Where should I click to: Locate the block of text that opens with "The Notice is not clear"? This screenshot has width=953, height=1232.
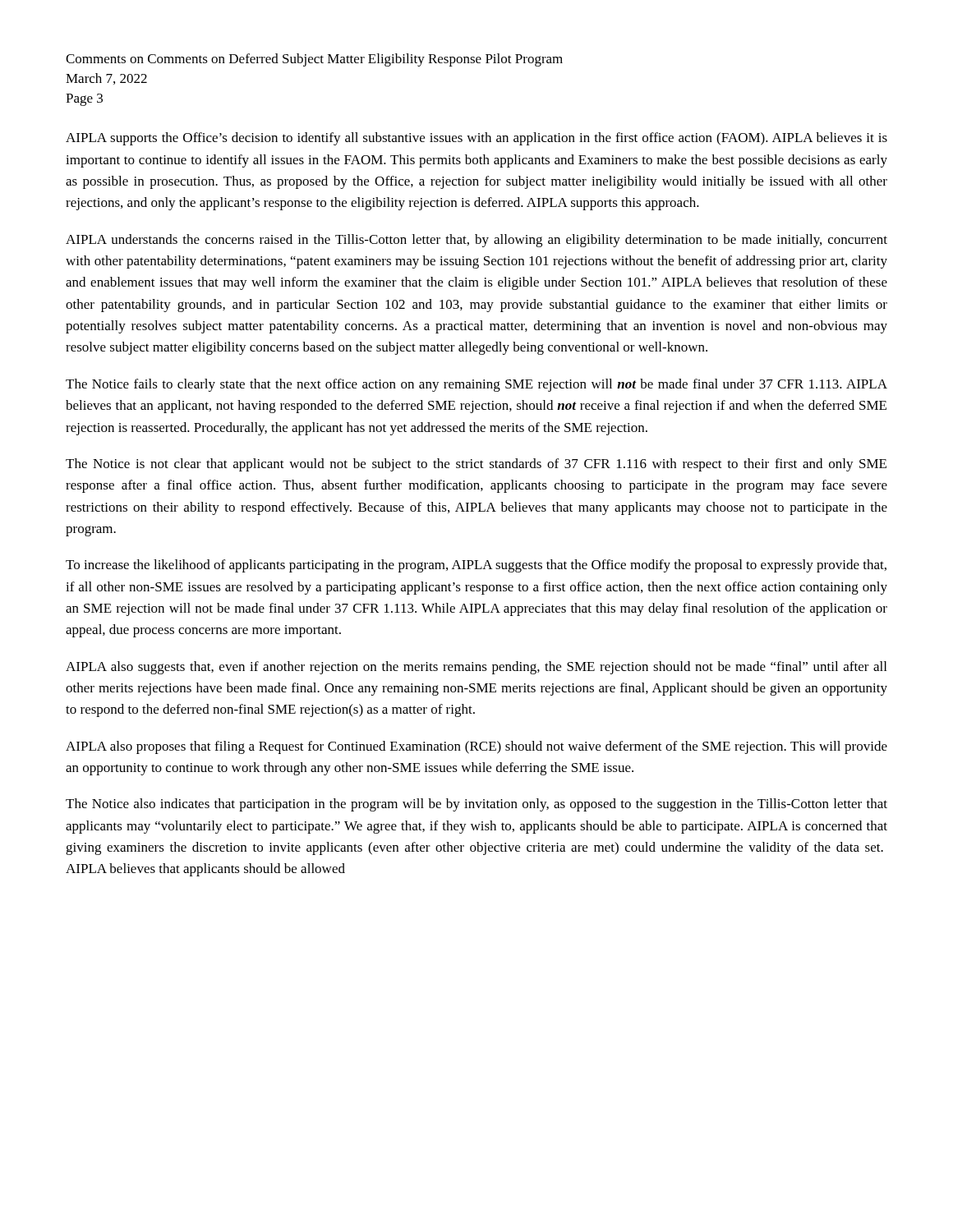(476, 496)
